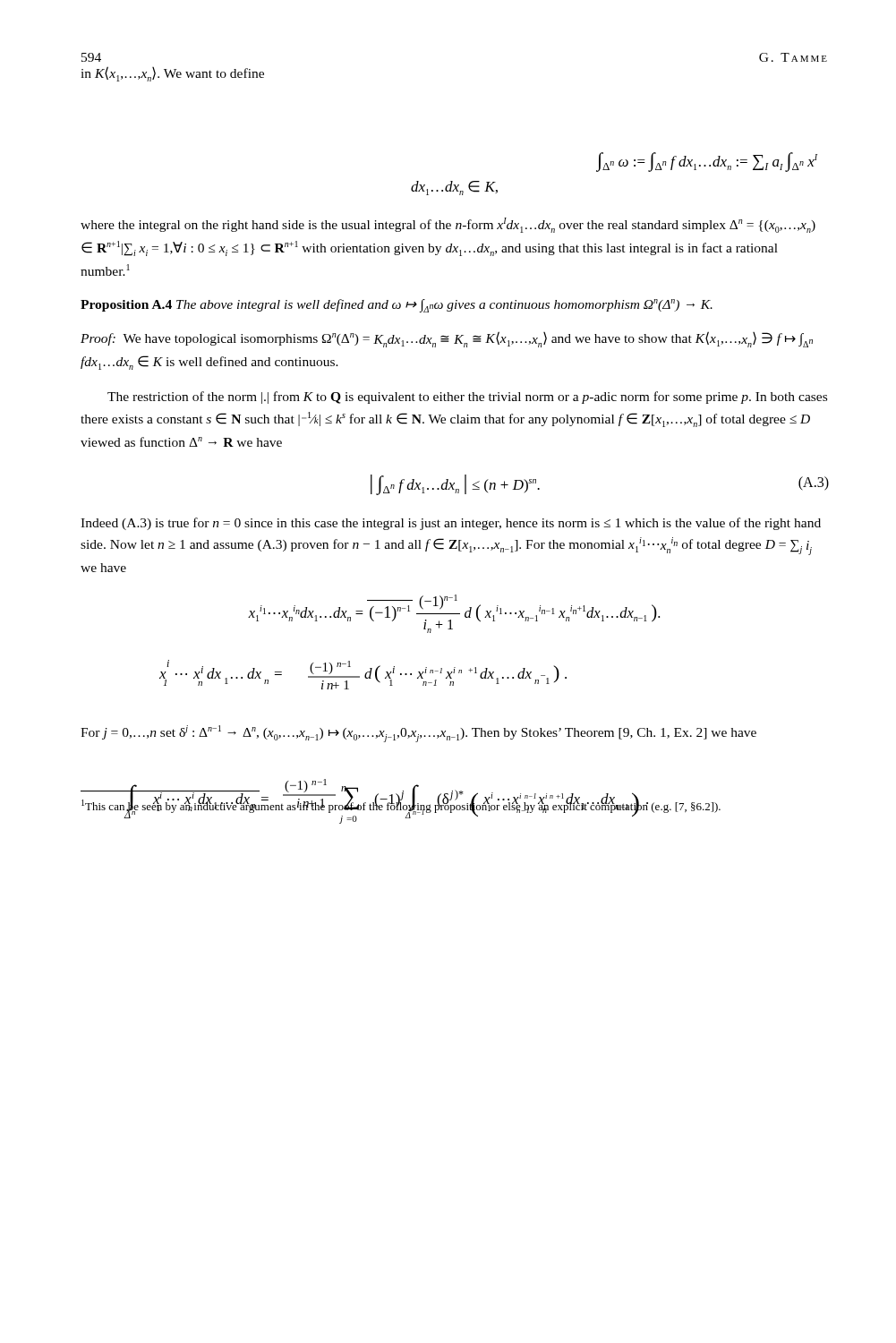
Task: Find the text starting "Proposition A.4 The above integral"
Action: [x=397, y=305]
